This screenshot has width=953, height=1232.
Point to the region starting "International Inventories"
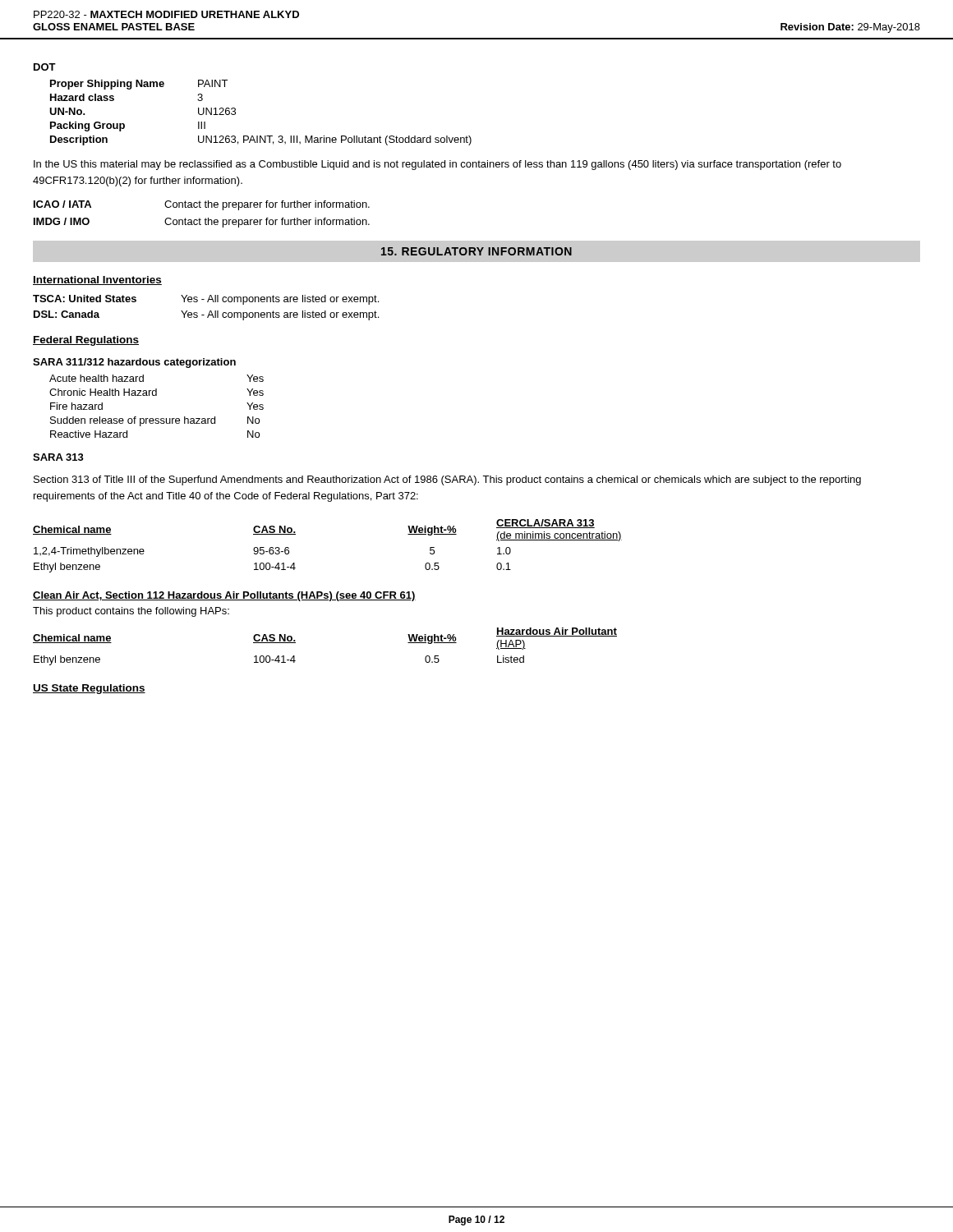tap(97, 280)
